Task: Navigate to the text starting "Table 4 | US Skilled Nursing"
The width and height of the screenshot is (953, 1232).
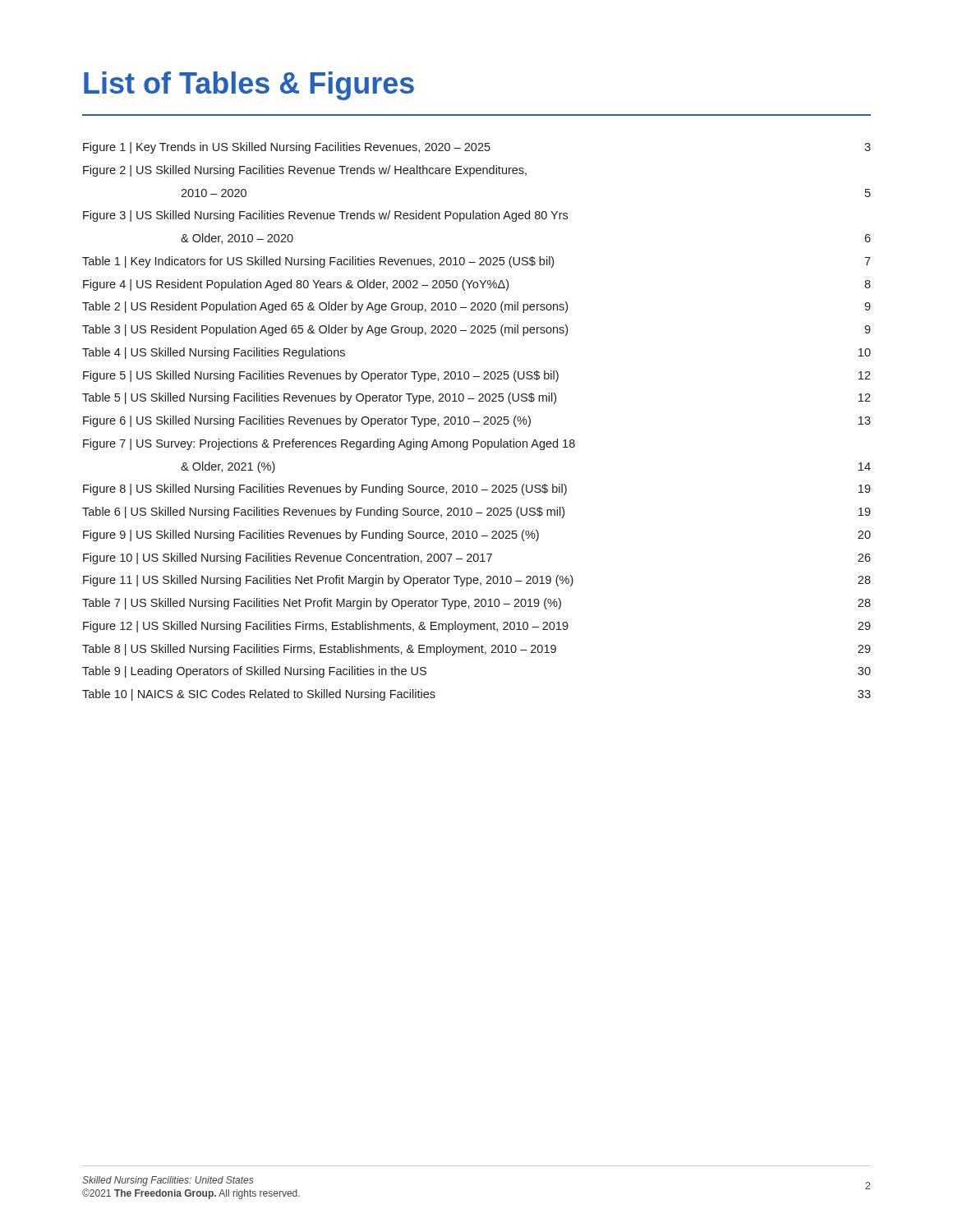Action: pos(215,353)
